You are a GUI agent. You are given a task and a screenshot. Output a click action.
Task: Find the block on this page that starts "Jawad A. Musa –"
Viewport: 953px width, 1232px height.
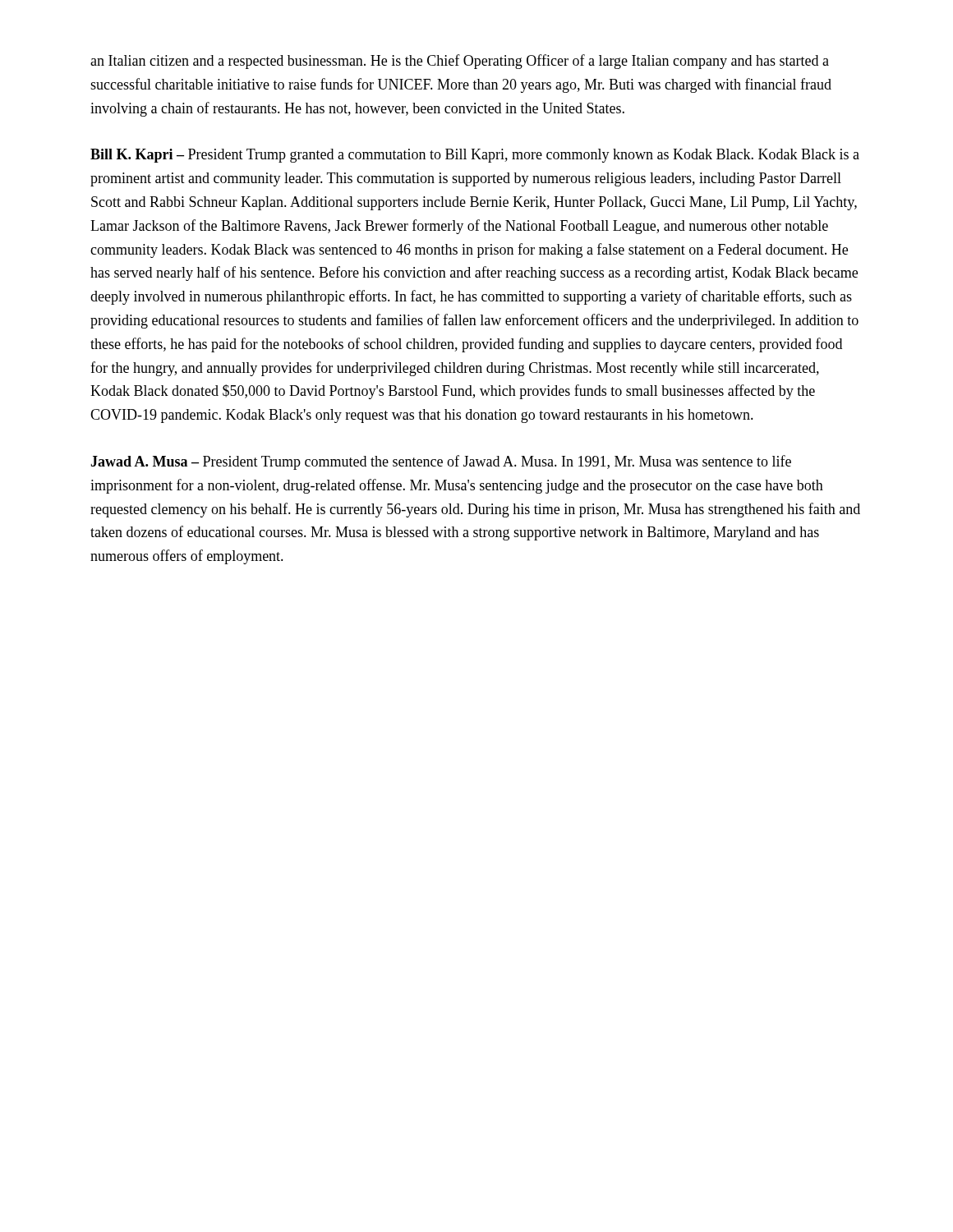point(475,509)
